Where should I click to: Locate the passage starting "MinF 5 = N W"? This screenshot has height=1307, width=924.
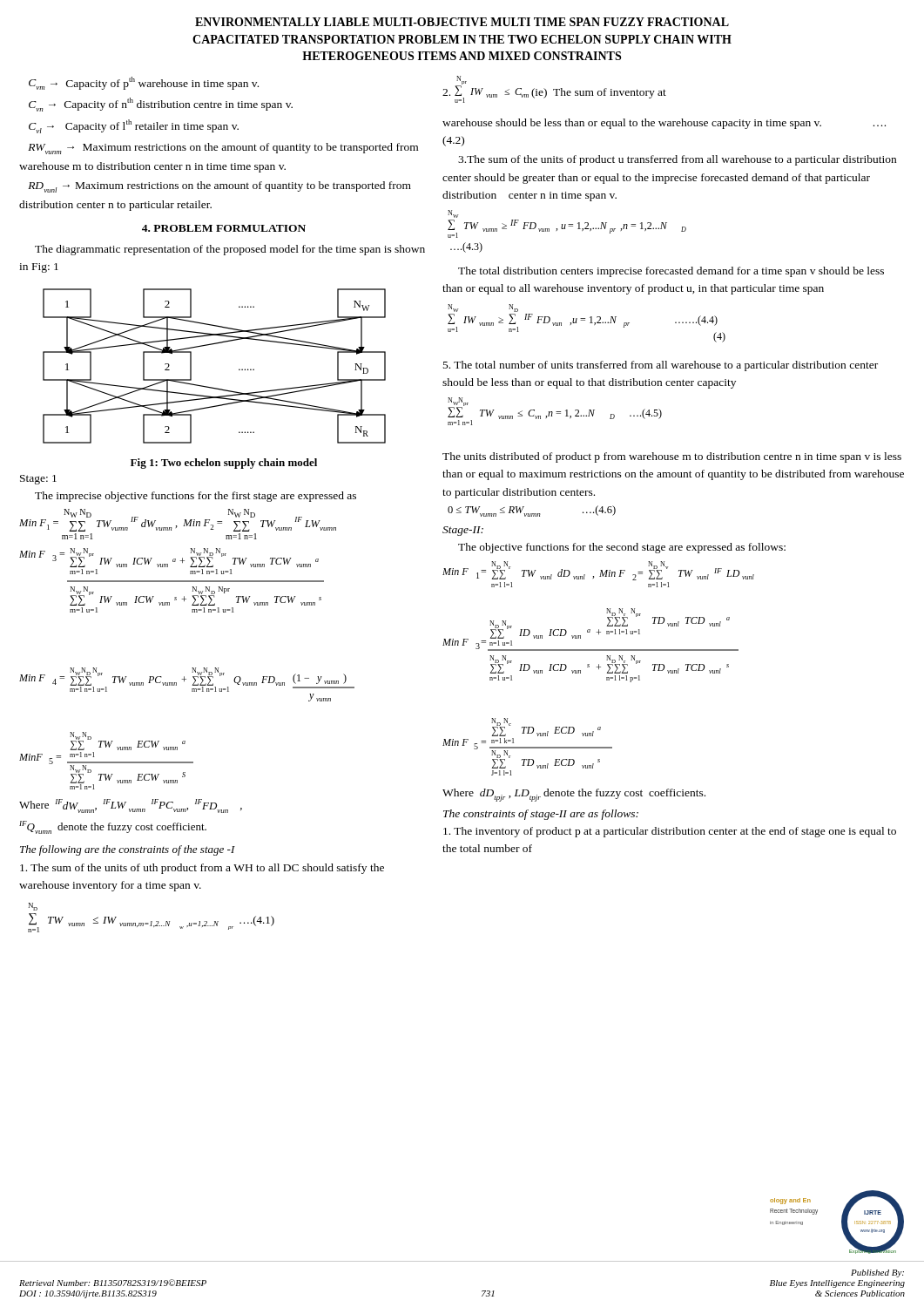[185, 757]
